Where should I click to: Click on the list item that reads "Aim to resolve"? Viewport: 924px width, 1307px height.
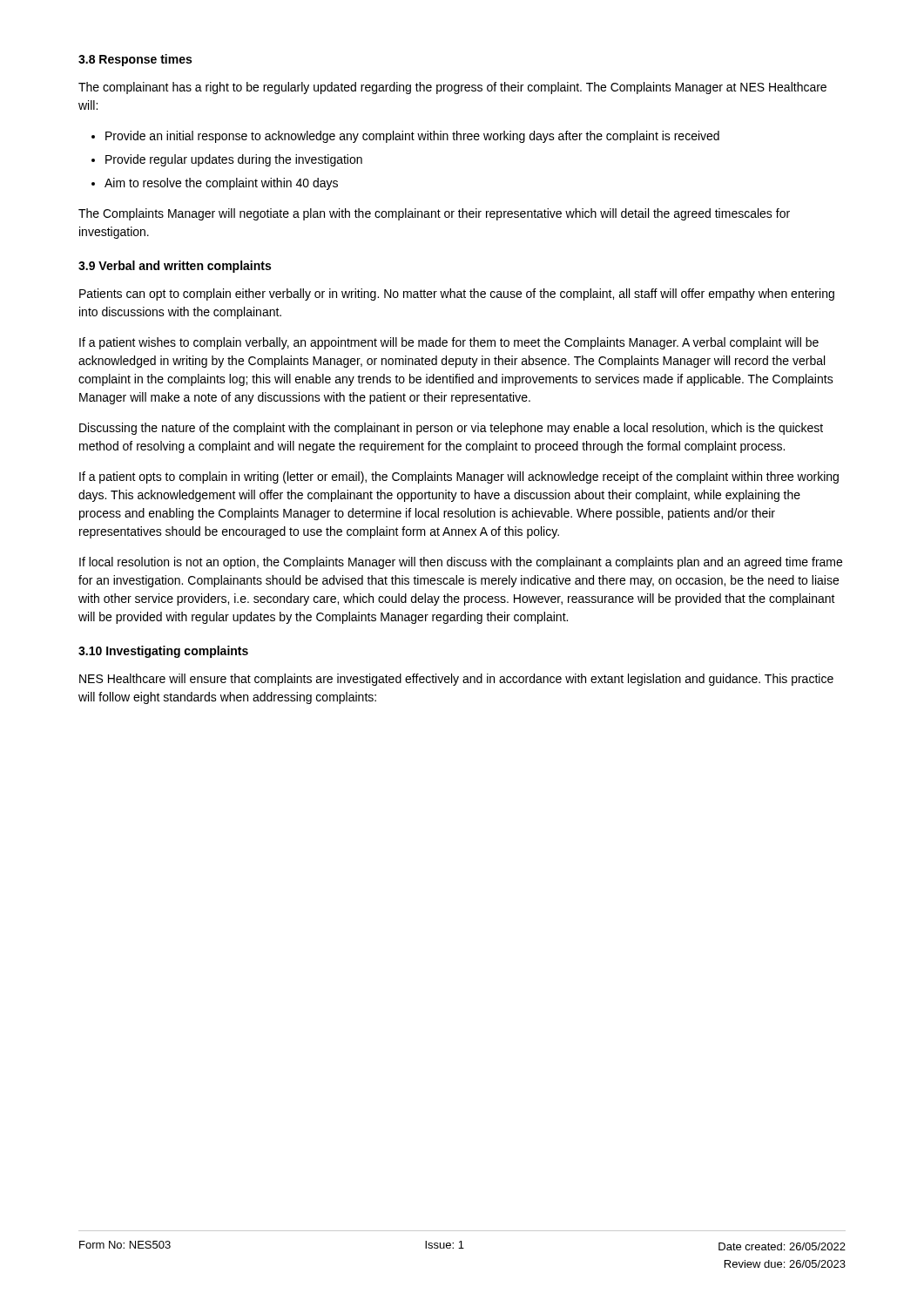tap(221, 183)
